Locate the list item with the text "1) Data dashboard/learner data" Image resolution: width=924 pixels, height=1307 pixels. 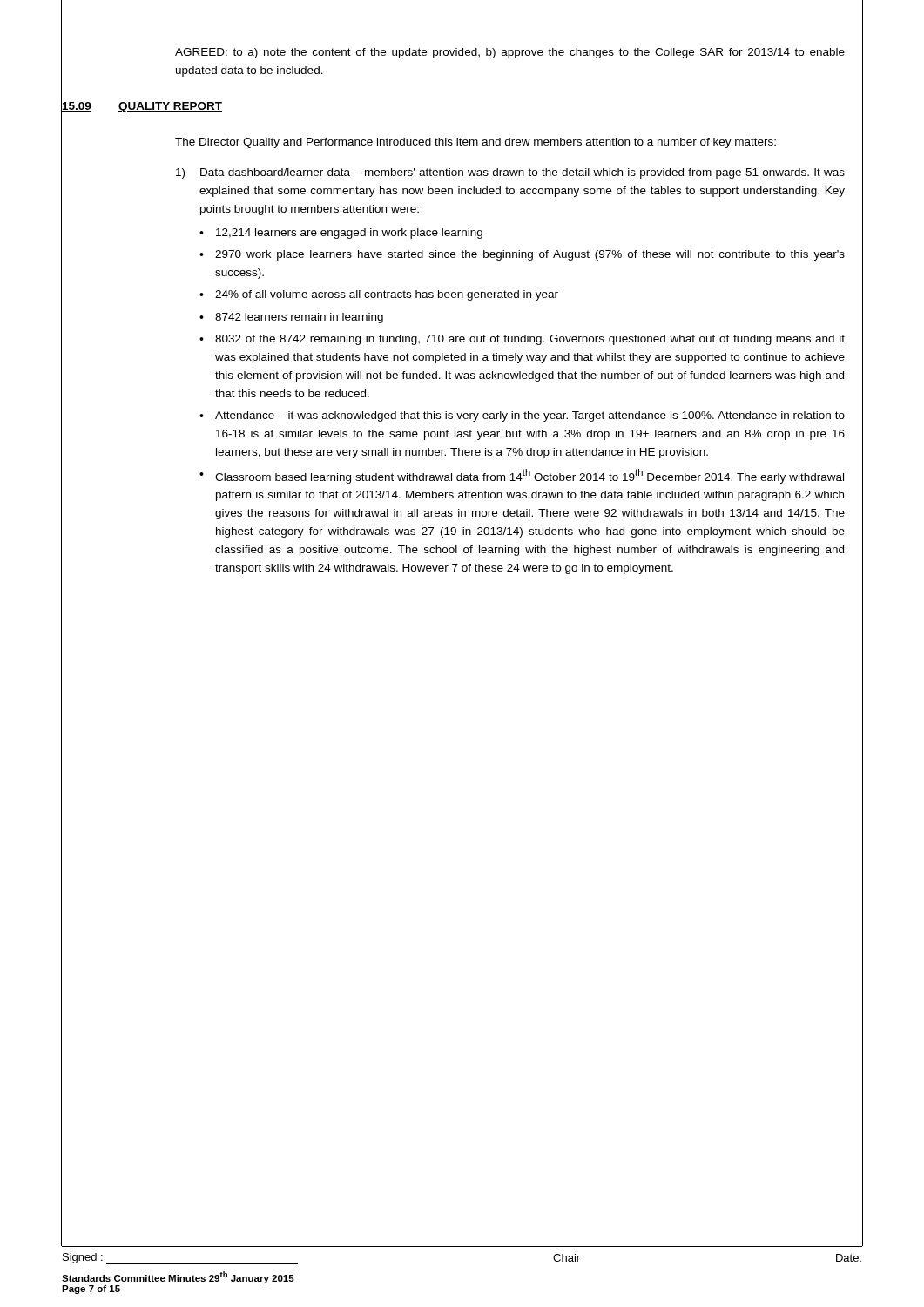tap(510, 372)
